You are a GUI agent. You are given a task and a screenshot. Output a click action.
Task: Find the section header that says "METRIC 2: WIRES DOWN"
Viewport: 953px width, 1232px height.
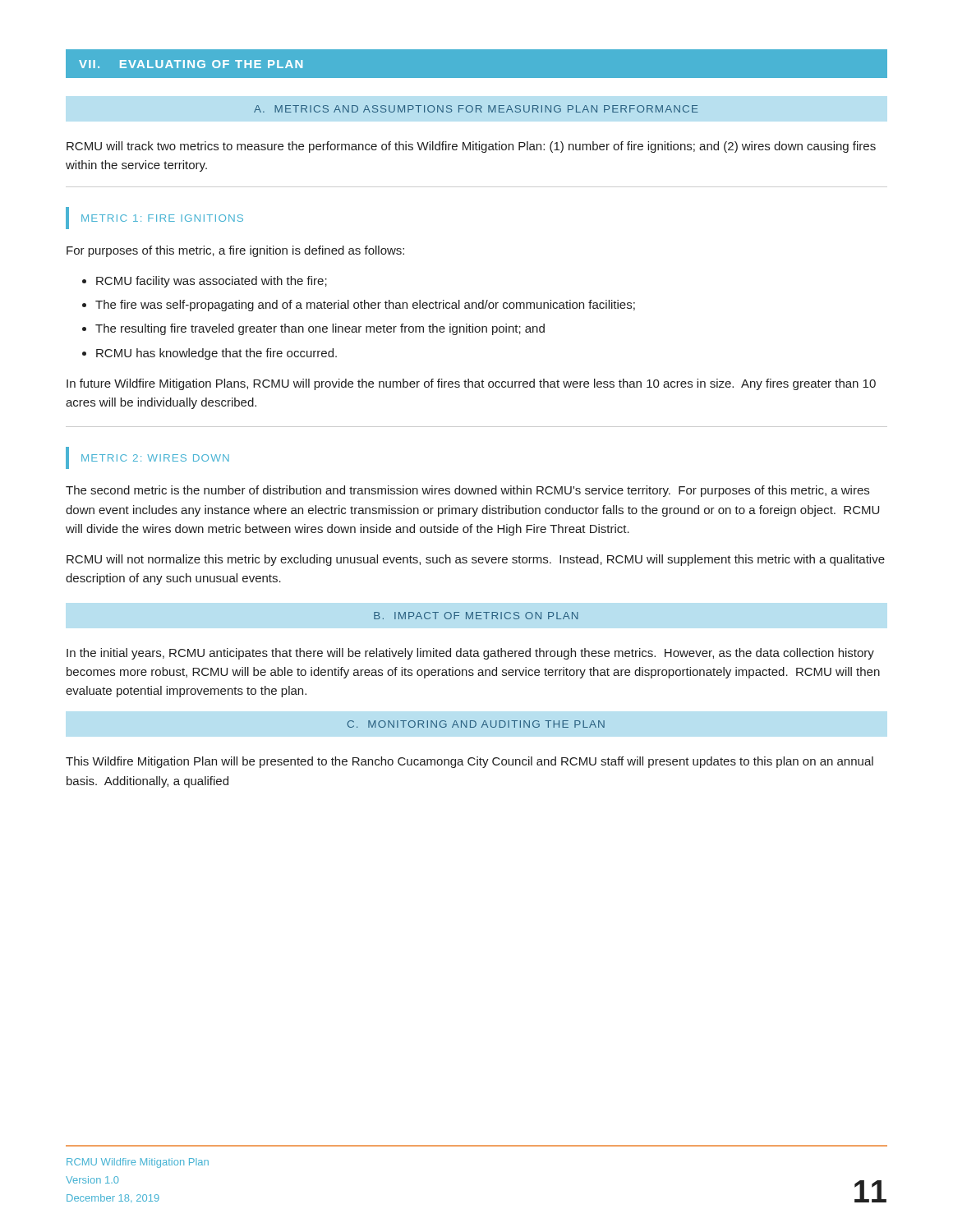(147, 458)
